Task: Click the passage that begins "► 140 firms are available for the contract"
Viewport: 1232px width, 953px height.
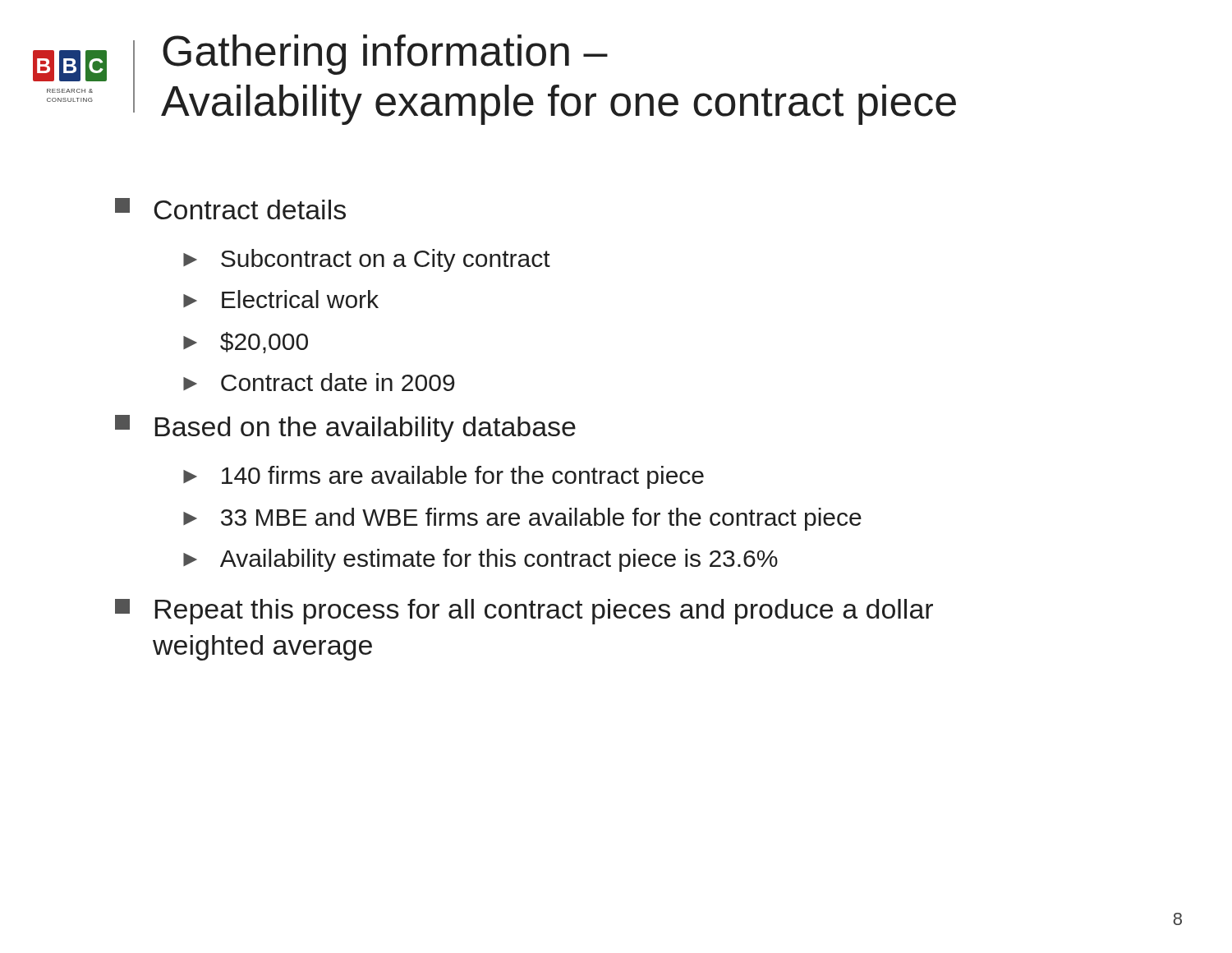Action: pos(442,476)
